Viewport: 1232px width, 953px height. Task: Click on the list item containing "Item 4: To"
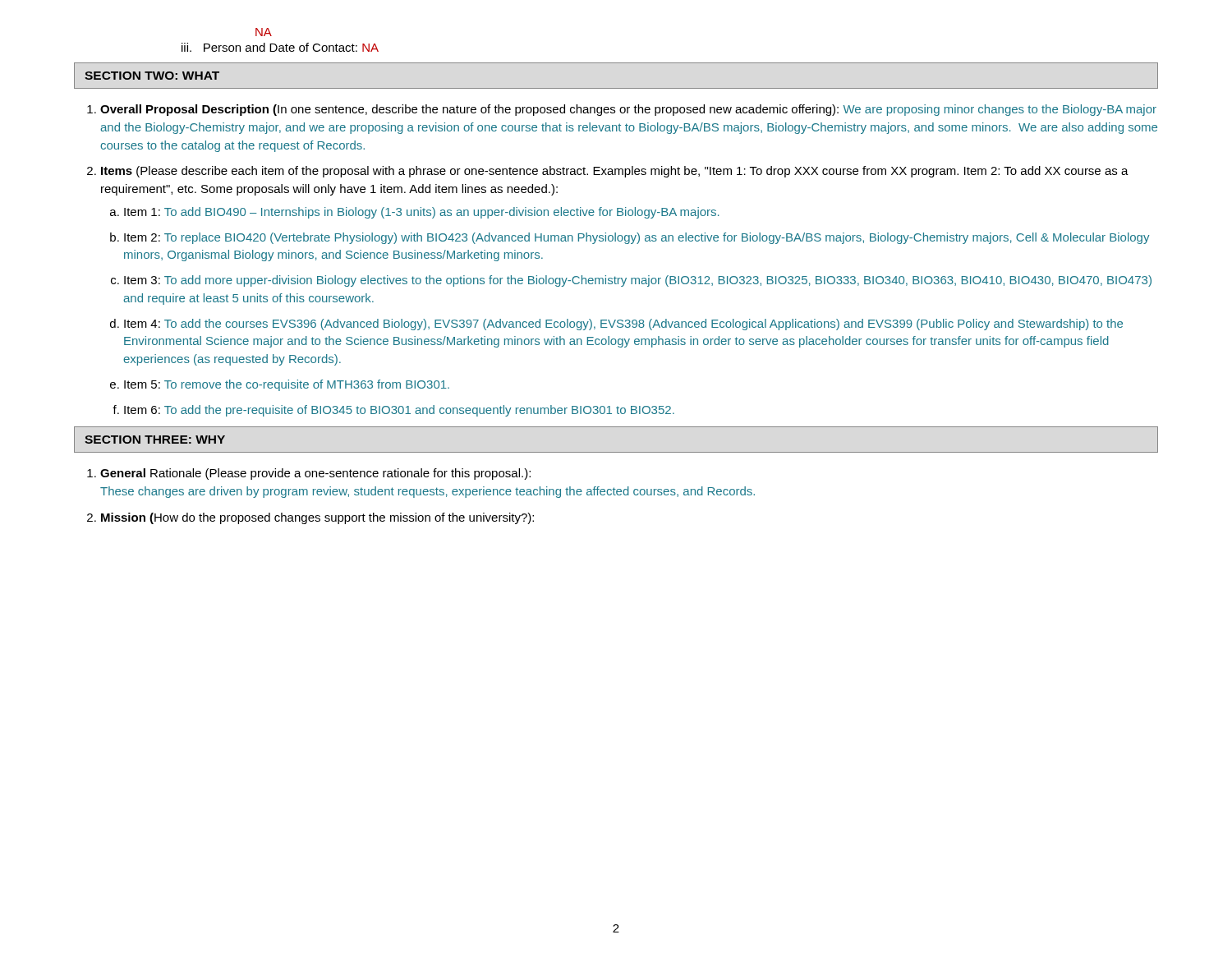point(623,341)
